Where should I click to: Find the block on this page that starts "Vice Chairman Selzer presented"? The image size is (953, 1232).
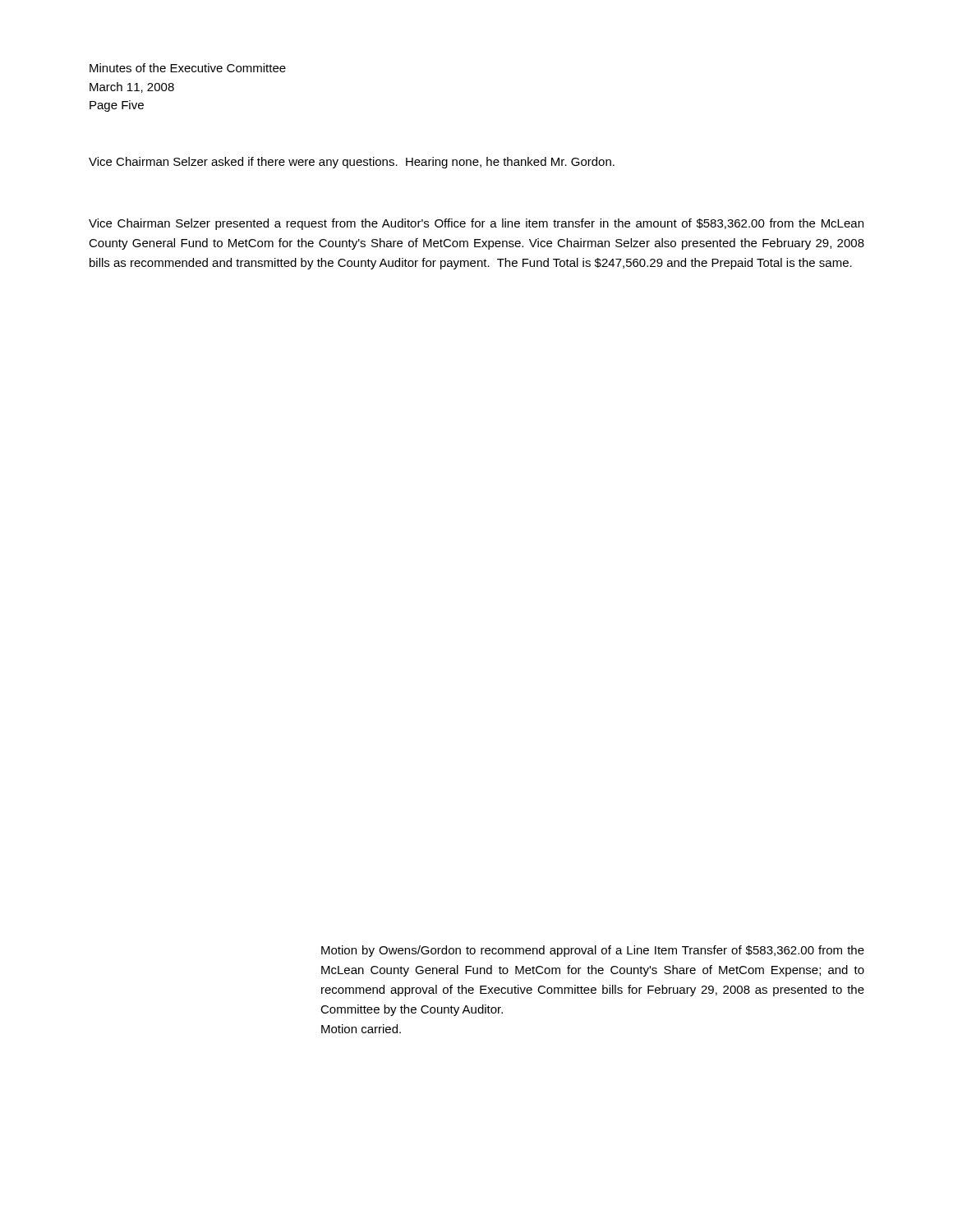pyautogui.click(x=476, y=243)
